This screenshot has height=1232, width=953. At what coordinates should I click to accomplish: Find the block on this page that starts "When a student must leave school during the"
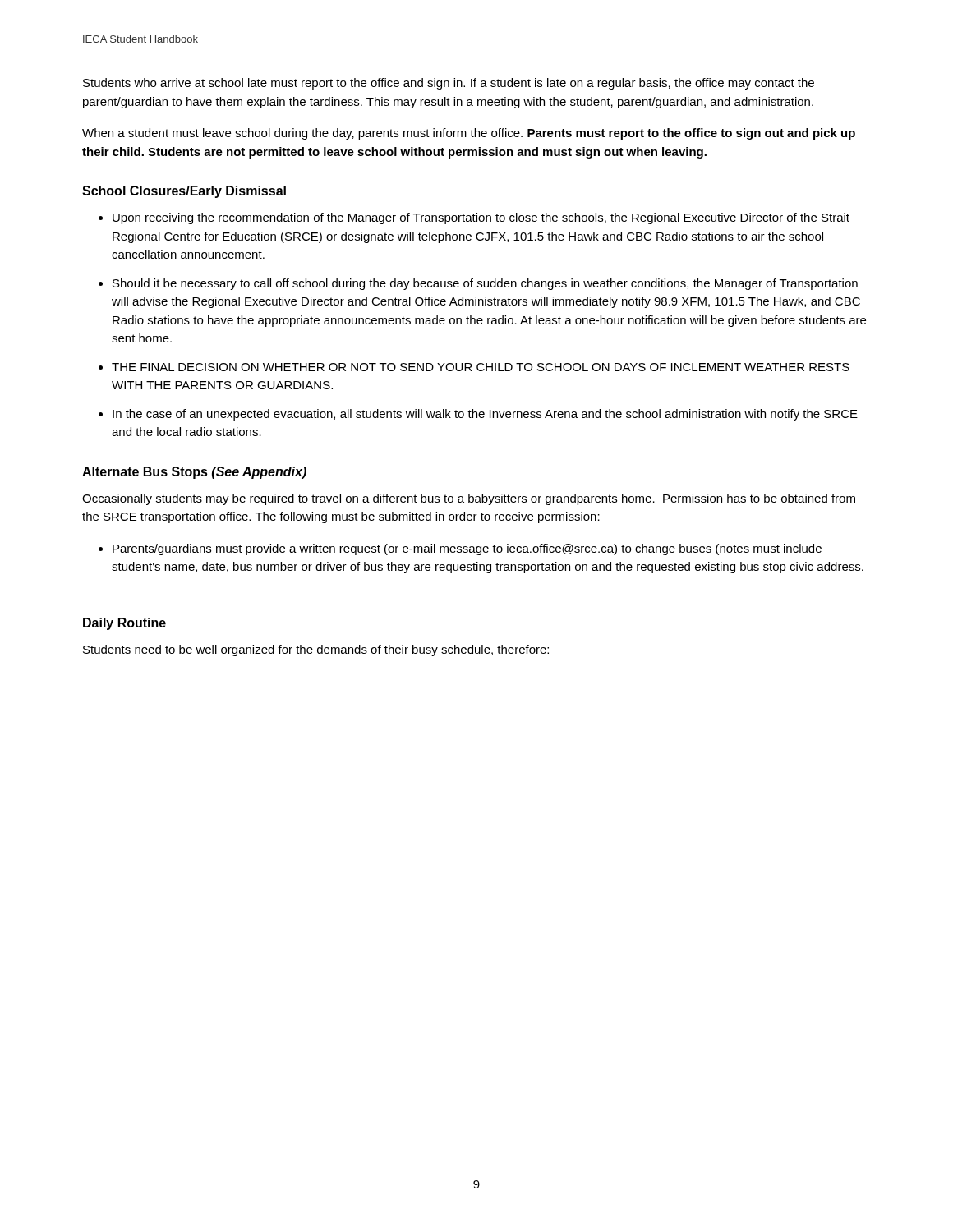[x=476, y=143]
